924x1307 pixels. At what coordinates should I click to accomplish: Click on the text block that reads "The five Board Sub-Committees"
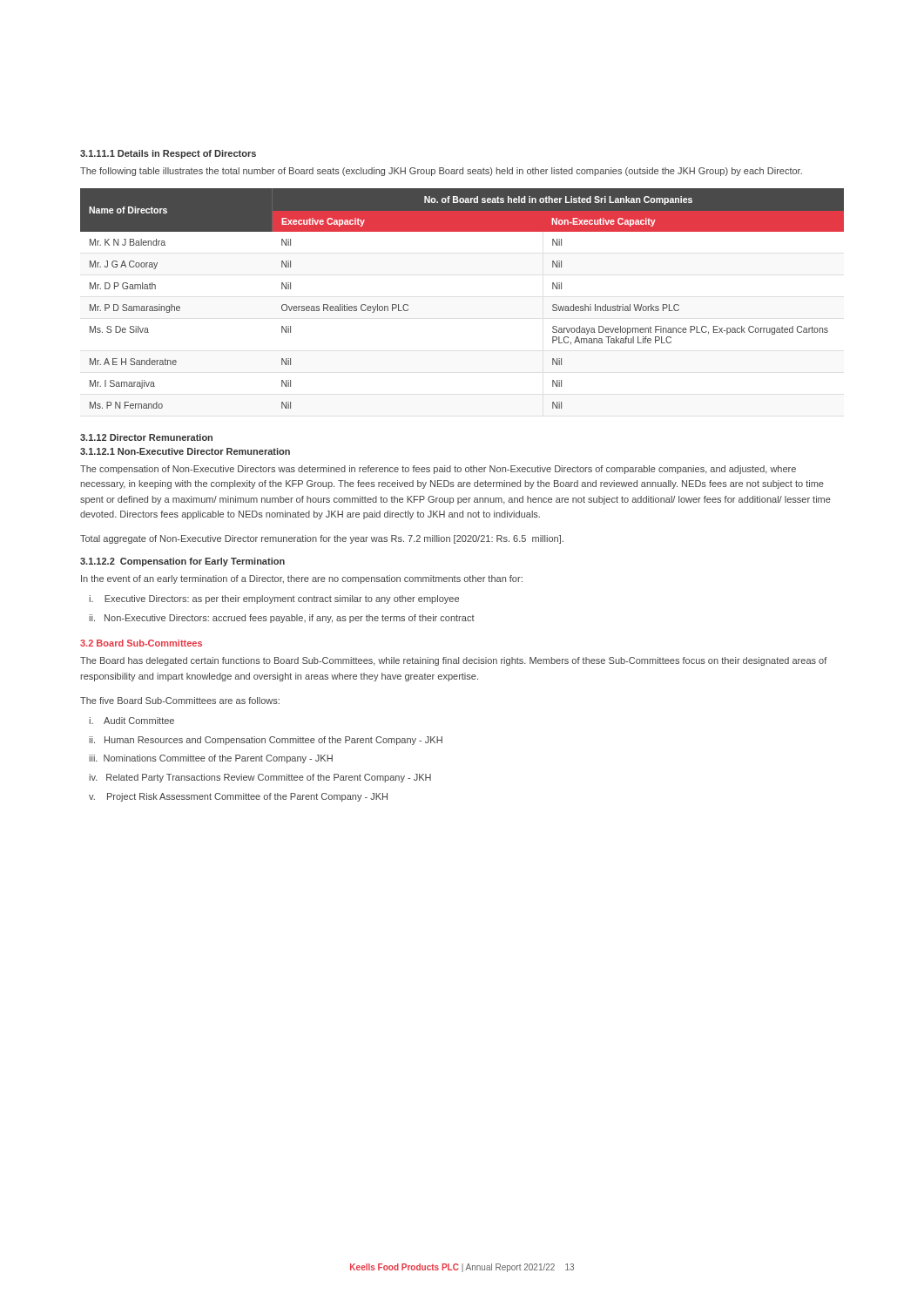pyautogui.click(x=180, y=700)
